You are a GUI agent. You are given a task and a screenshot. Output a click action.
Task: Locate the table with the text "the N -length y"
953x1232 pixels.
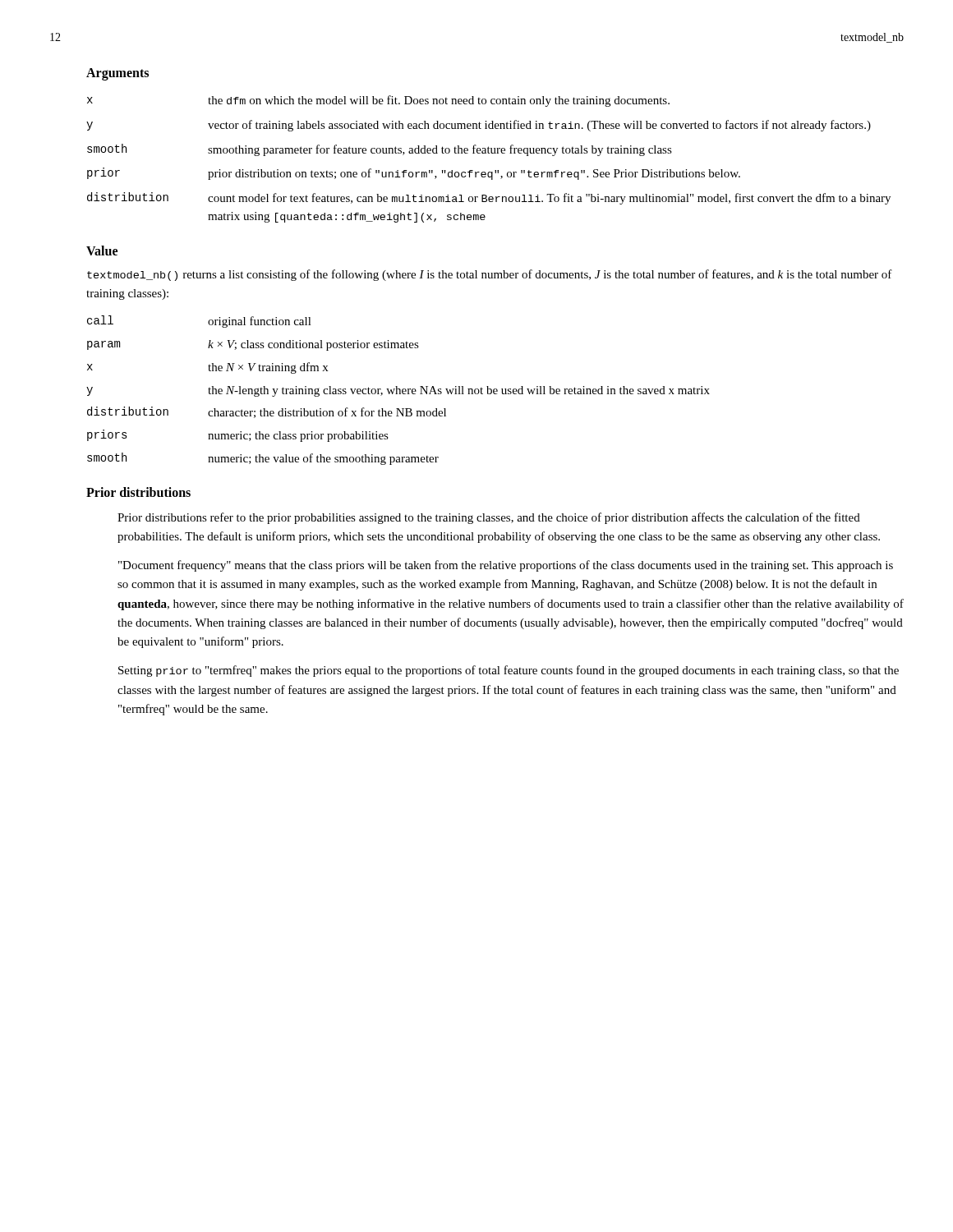click(x=495, y=390)
